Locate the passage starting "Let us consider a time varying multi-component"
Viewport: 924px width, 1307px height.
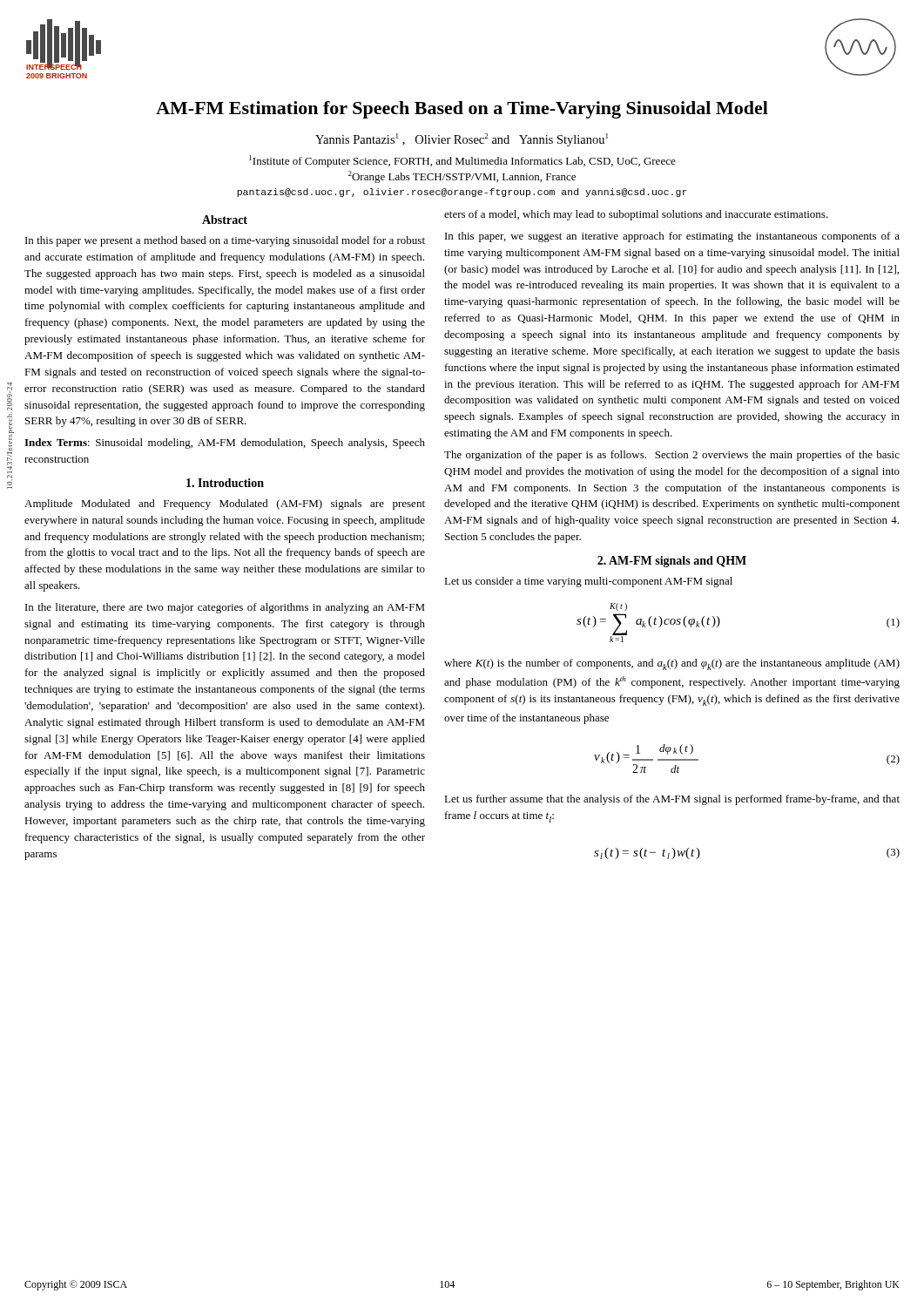point(672,581)
